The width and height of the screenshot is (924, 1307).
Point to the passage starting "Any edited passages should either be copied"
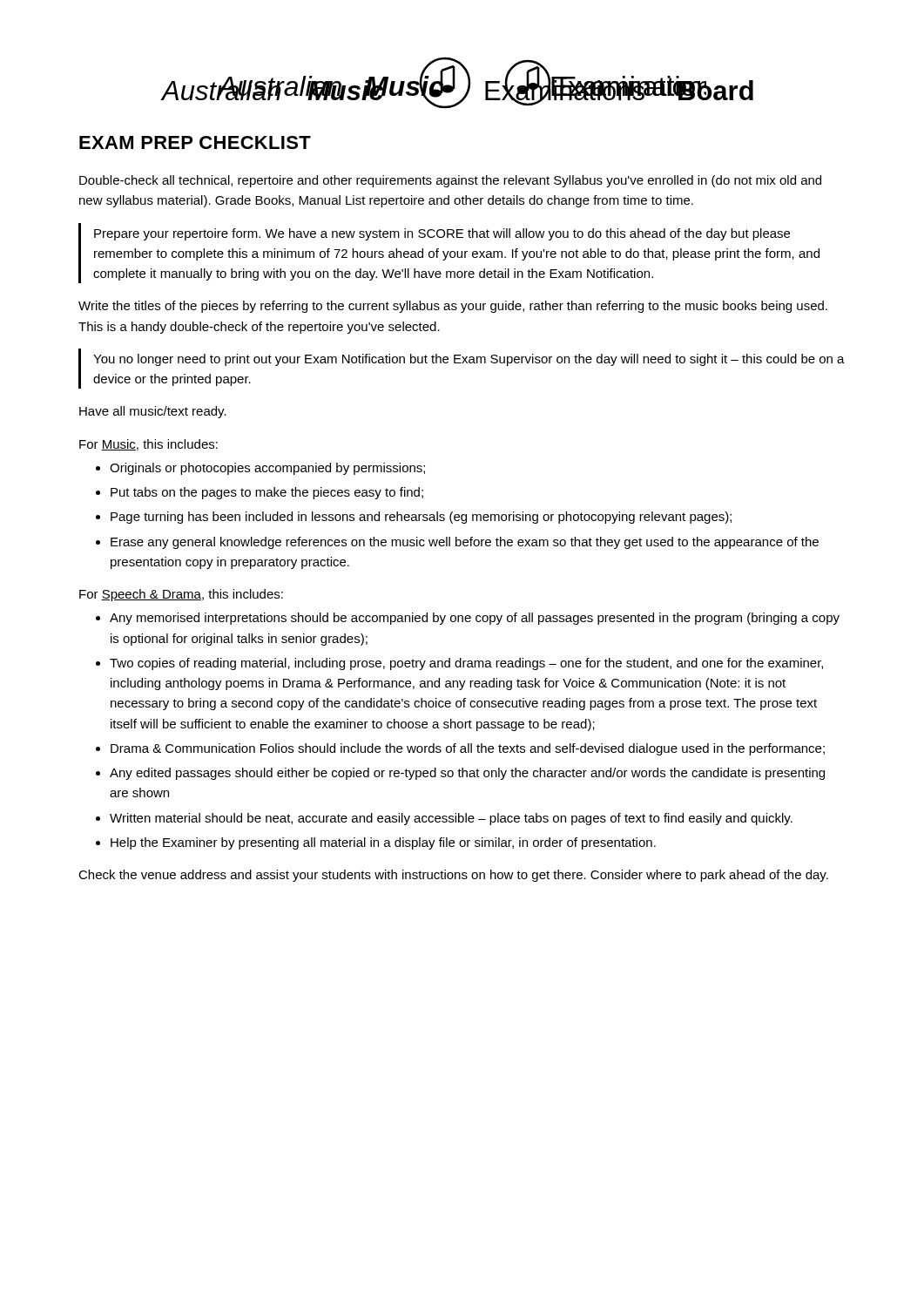468,783
